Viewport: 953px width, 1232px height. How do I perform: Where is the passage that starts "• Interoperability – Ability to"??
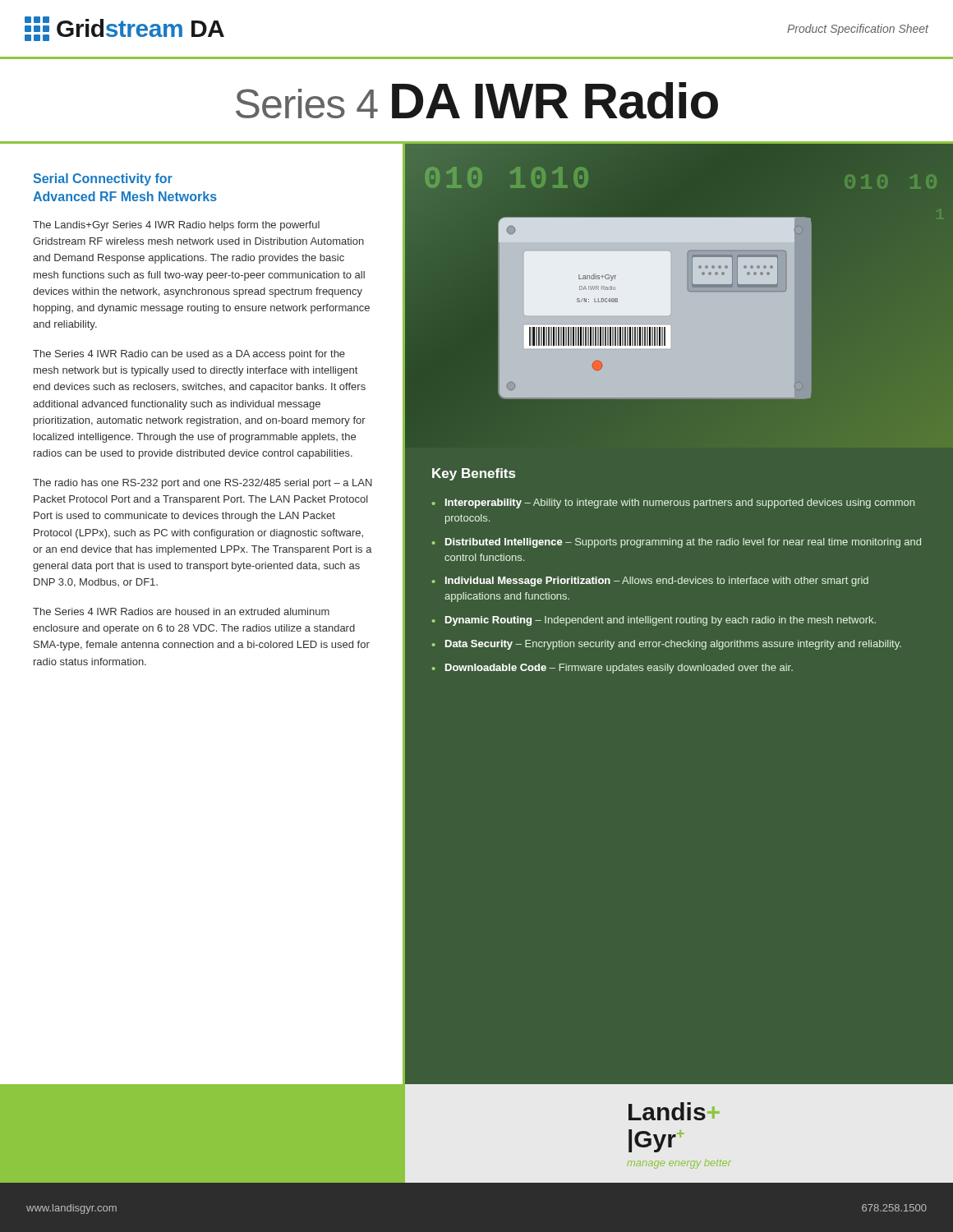673,510
